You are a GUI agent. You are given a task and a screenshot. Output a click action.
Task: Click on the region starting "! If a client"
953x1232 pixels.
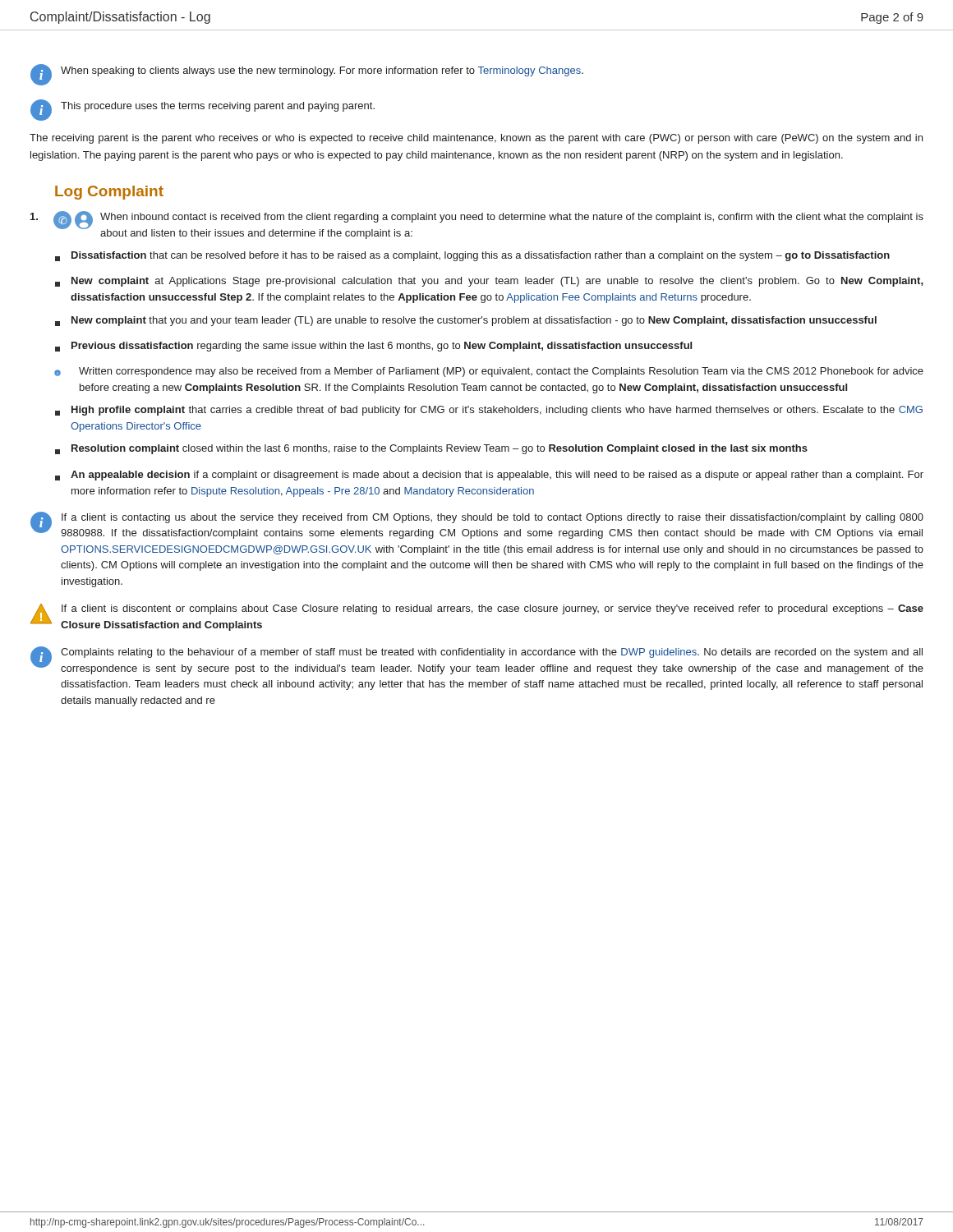coord(476,617)
